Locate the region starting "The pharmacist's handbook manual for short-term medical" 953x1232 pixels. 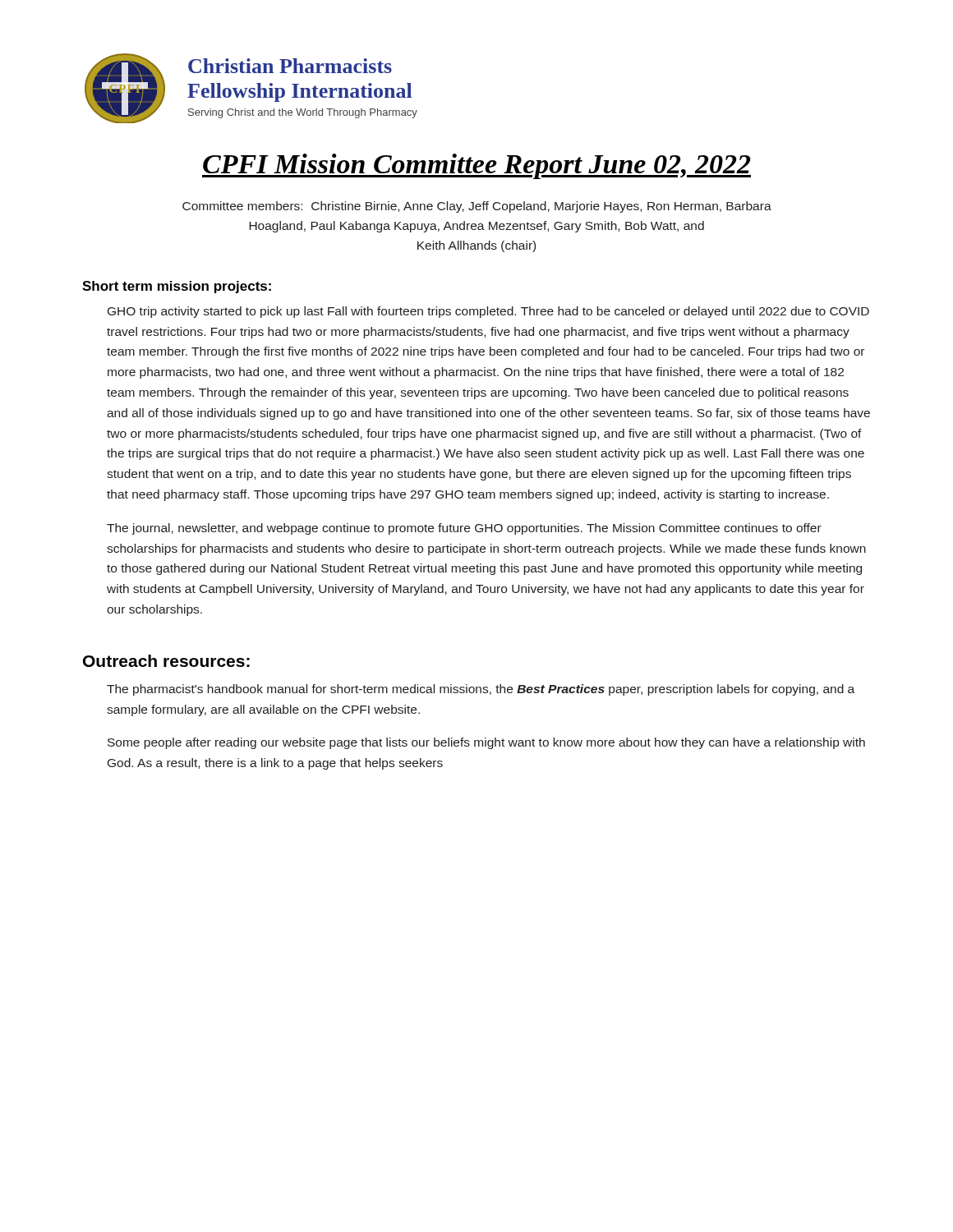pos(481,699)
